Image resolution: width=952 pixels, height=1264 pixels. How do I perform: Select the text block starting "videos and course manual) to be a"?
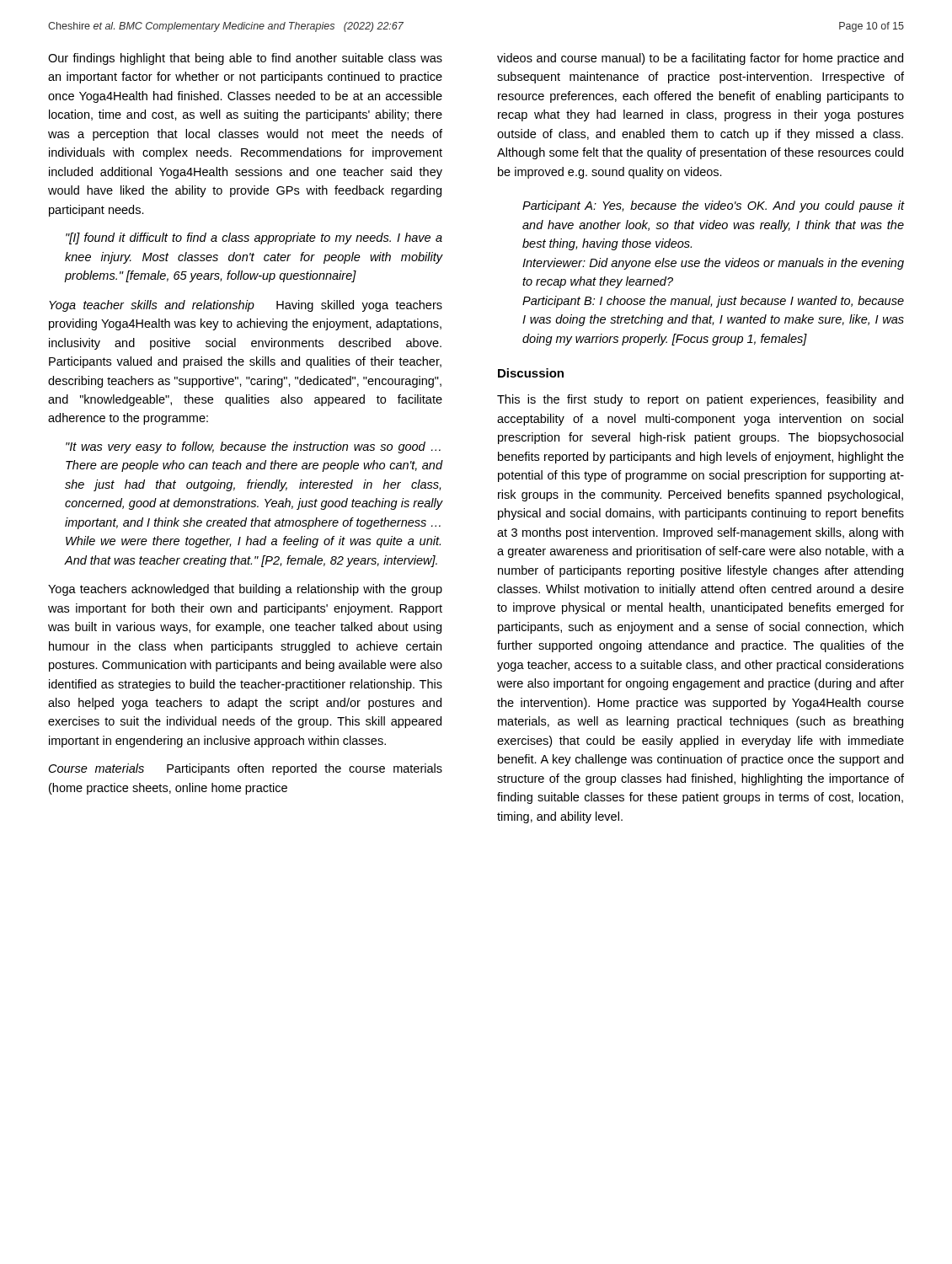click(x=701, y=115)
